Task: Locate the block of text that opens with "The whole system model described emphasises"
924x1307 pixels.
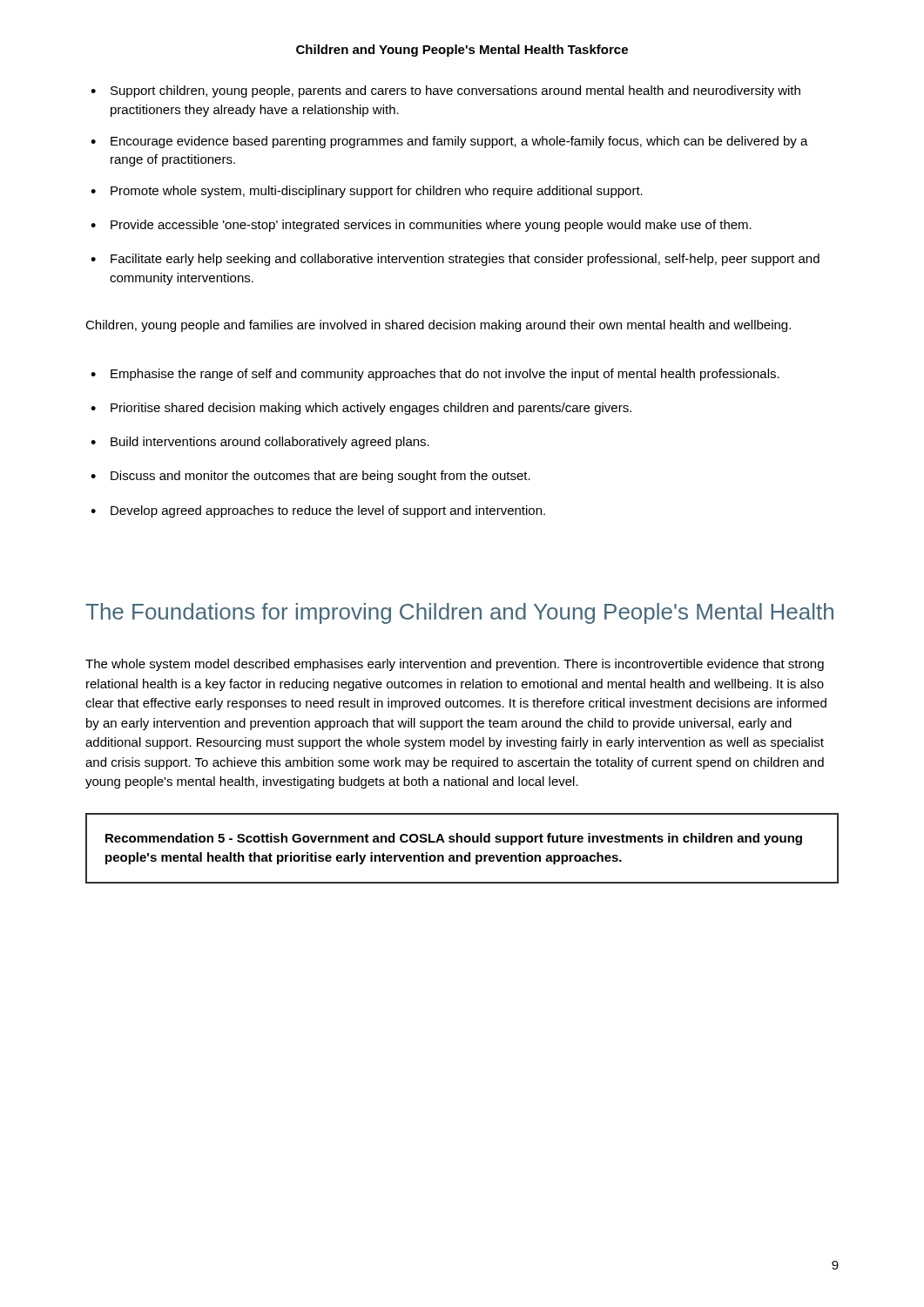Action: (x=456, y=723)
